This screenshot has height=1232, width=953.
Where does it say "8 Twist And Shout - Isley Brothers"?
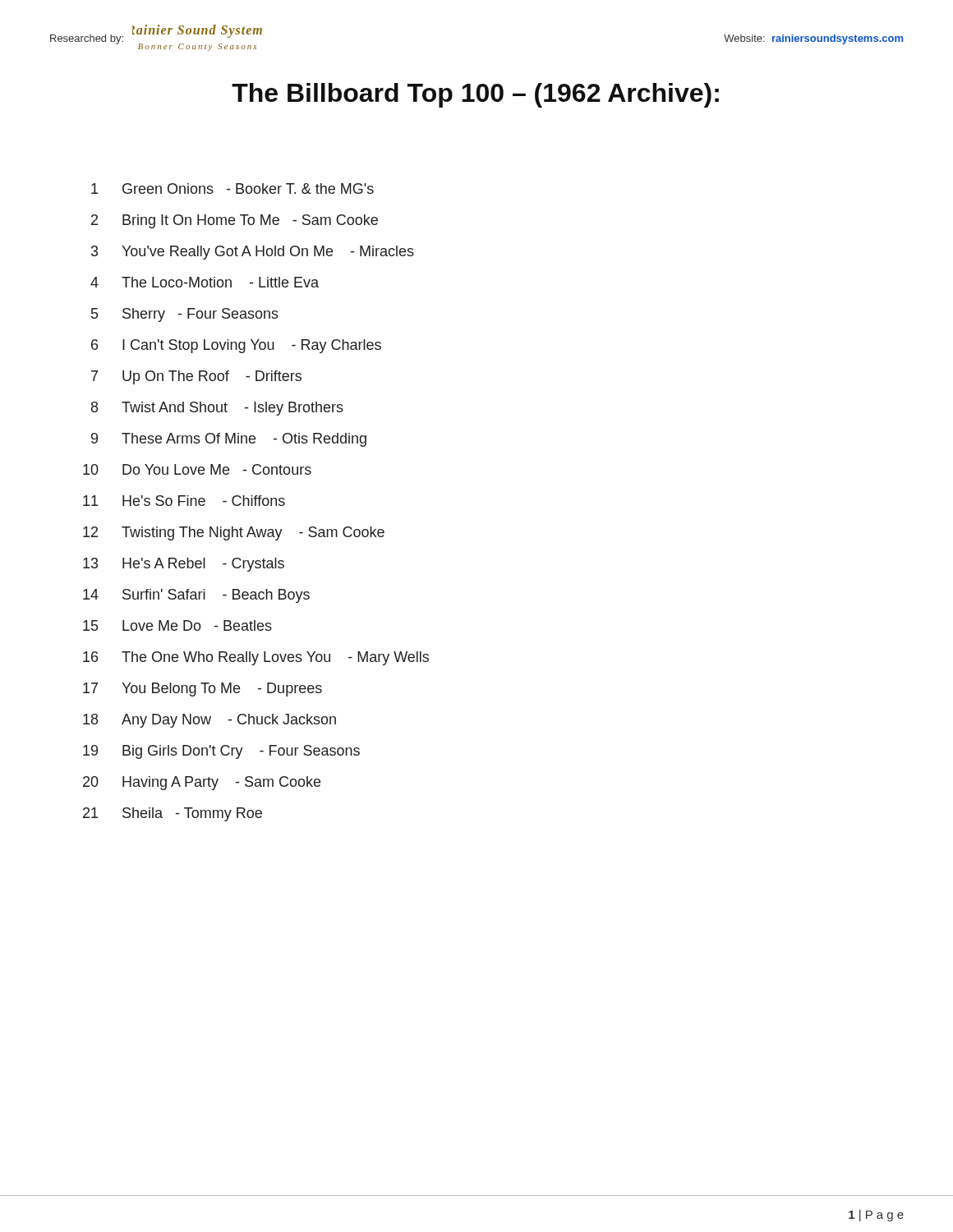(x=196, y=408)
